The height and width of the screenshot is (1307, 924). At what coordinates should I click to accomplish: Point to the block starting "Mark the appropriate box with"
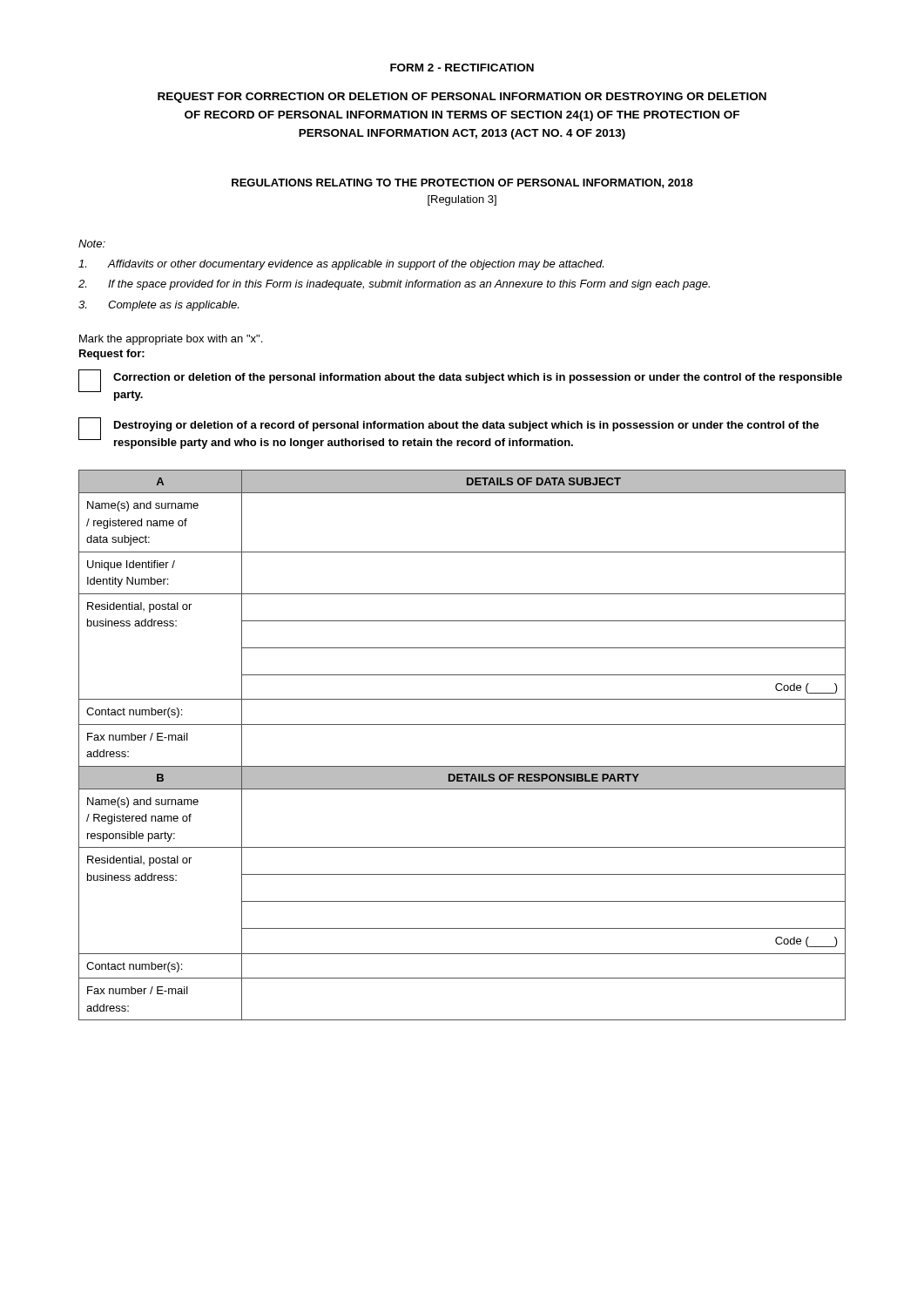point(171,339)
